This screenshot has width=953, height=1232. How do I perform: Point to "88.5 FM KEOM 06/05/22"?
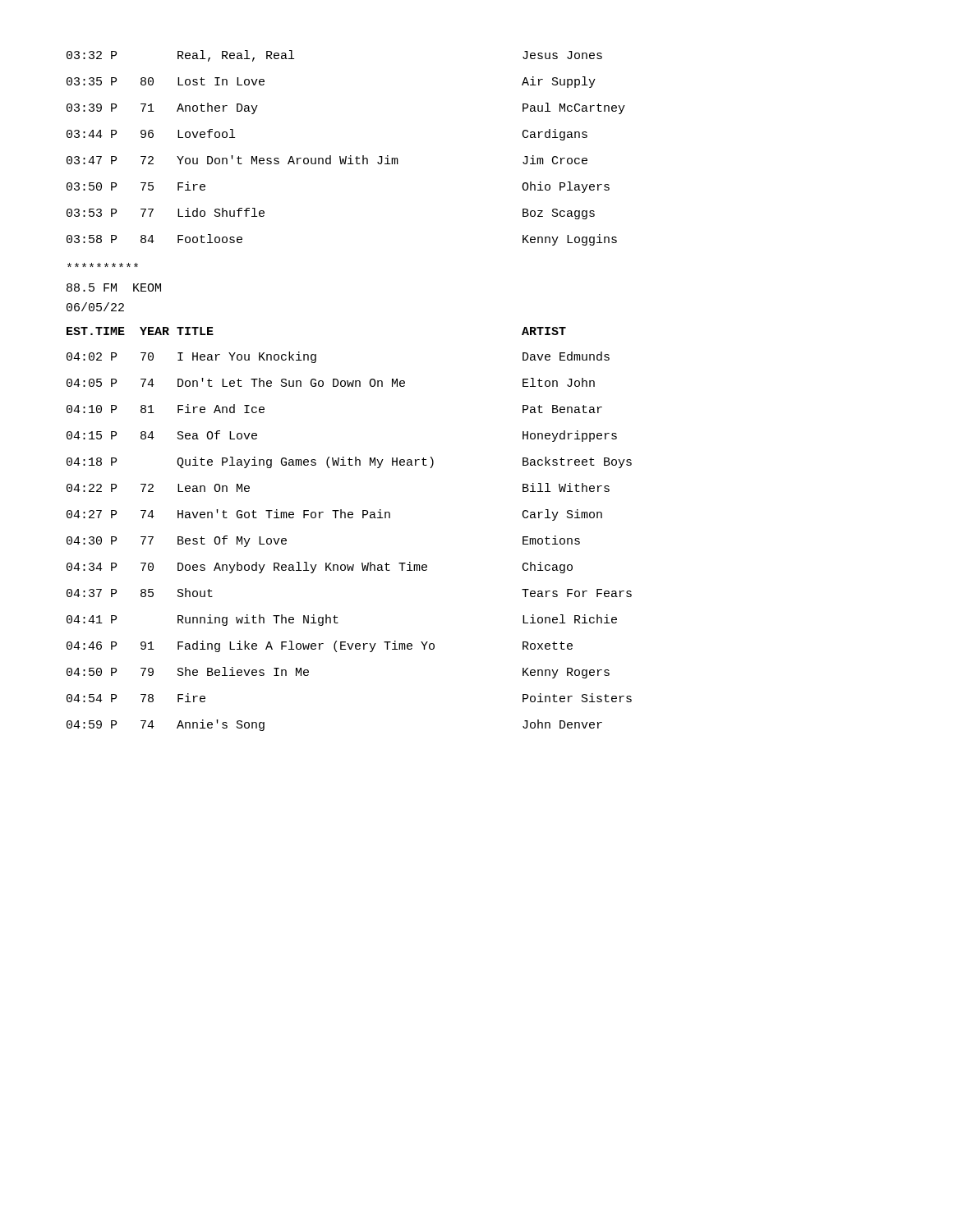tap(114, 289)
